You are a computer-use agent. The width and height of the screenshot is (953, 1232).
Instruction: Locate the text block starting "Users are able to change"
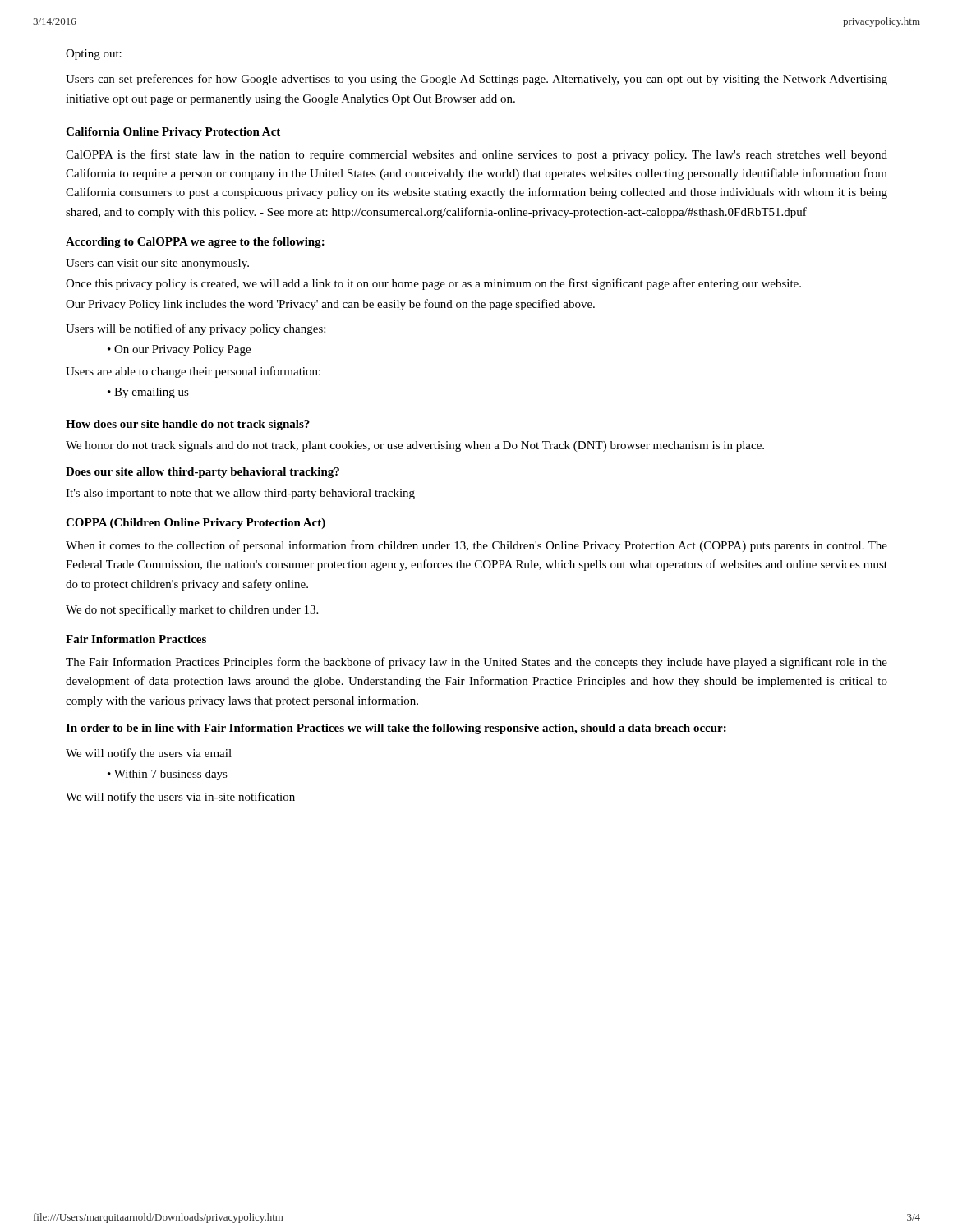click(194, 371)
